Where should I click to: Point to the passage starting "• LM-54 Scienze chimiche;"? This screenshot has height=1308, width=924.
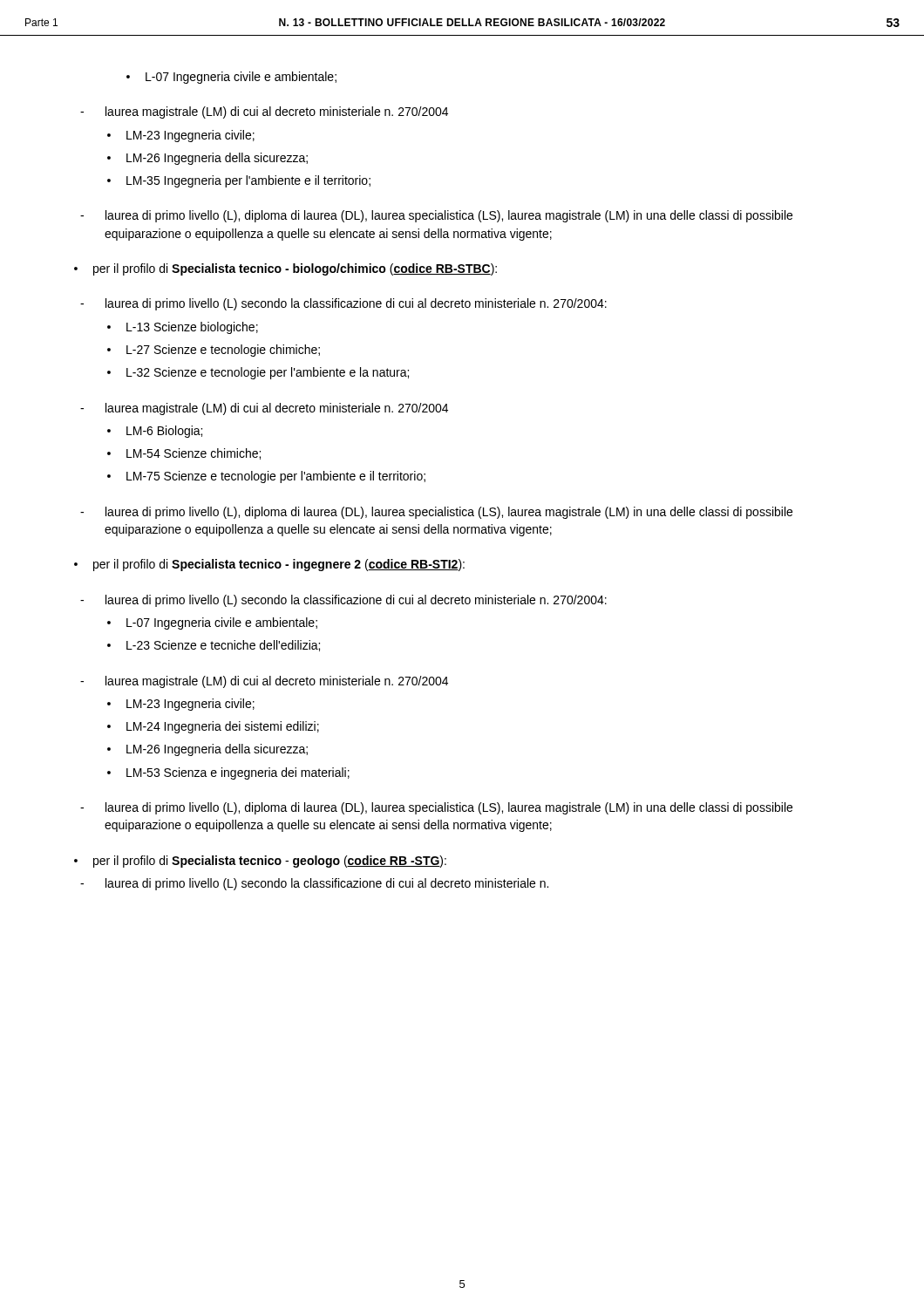(x=179, y=454)
